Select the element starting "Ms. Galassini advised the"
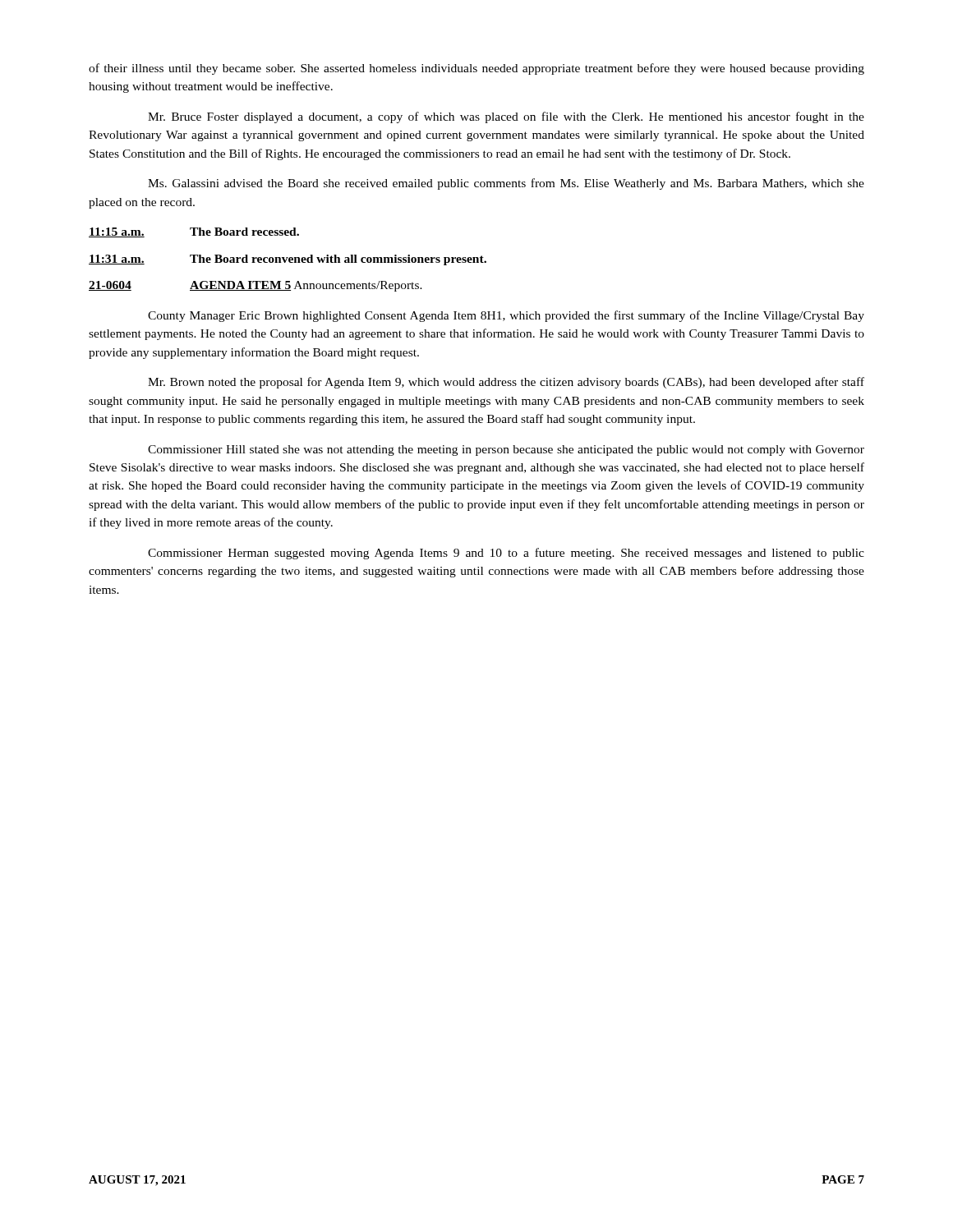 click(476, 192)
